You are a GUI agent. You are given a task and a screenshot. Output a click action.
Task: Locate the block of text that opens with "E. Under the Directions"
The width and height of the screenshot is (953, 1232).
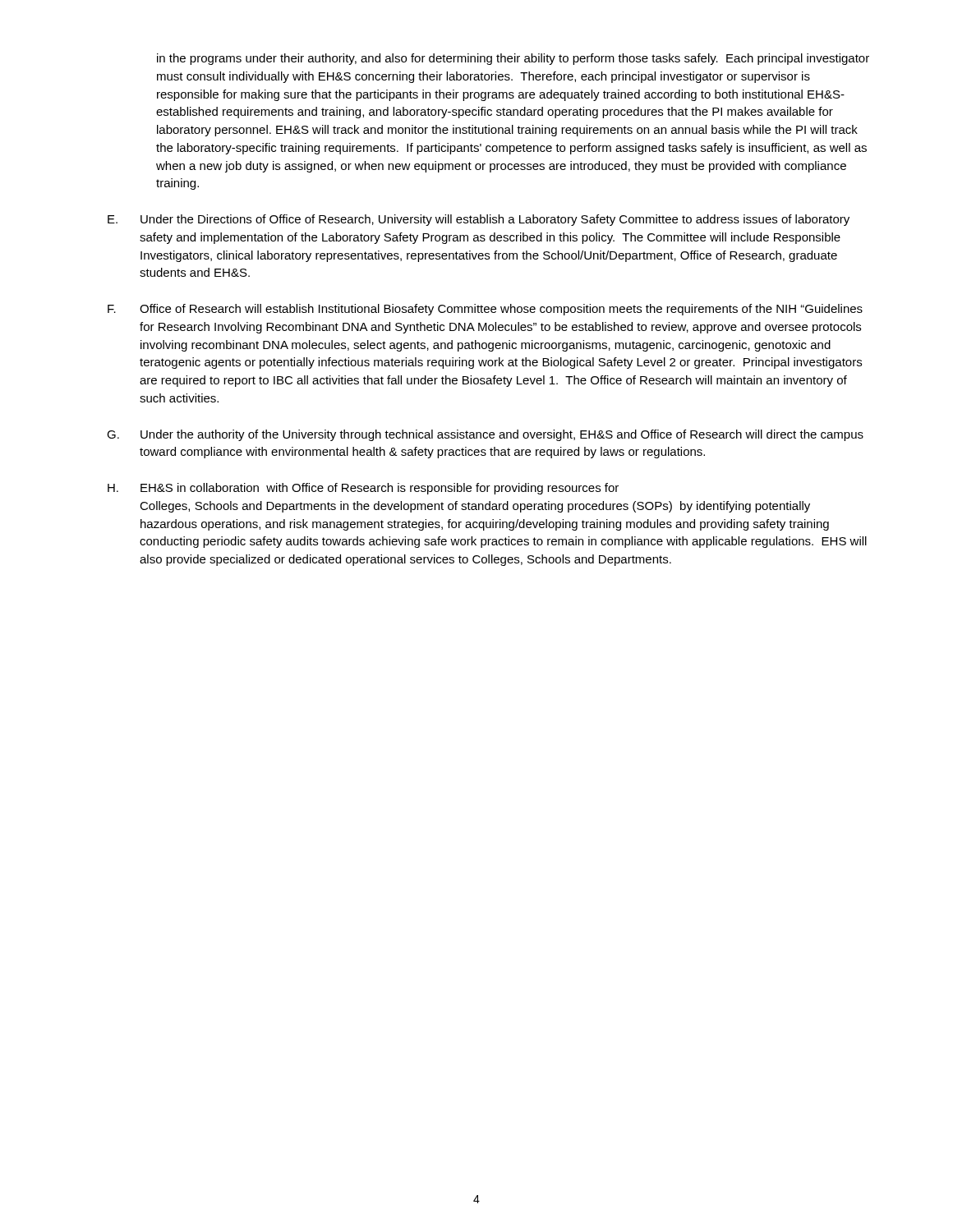[489, 246]
